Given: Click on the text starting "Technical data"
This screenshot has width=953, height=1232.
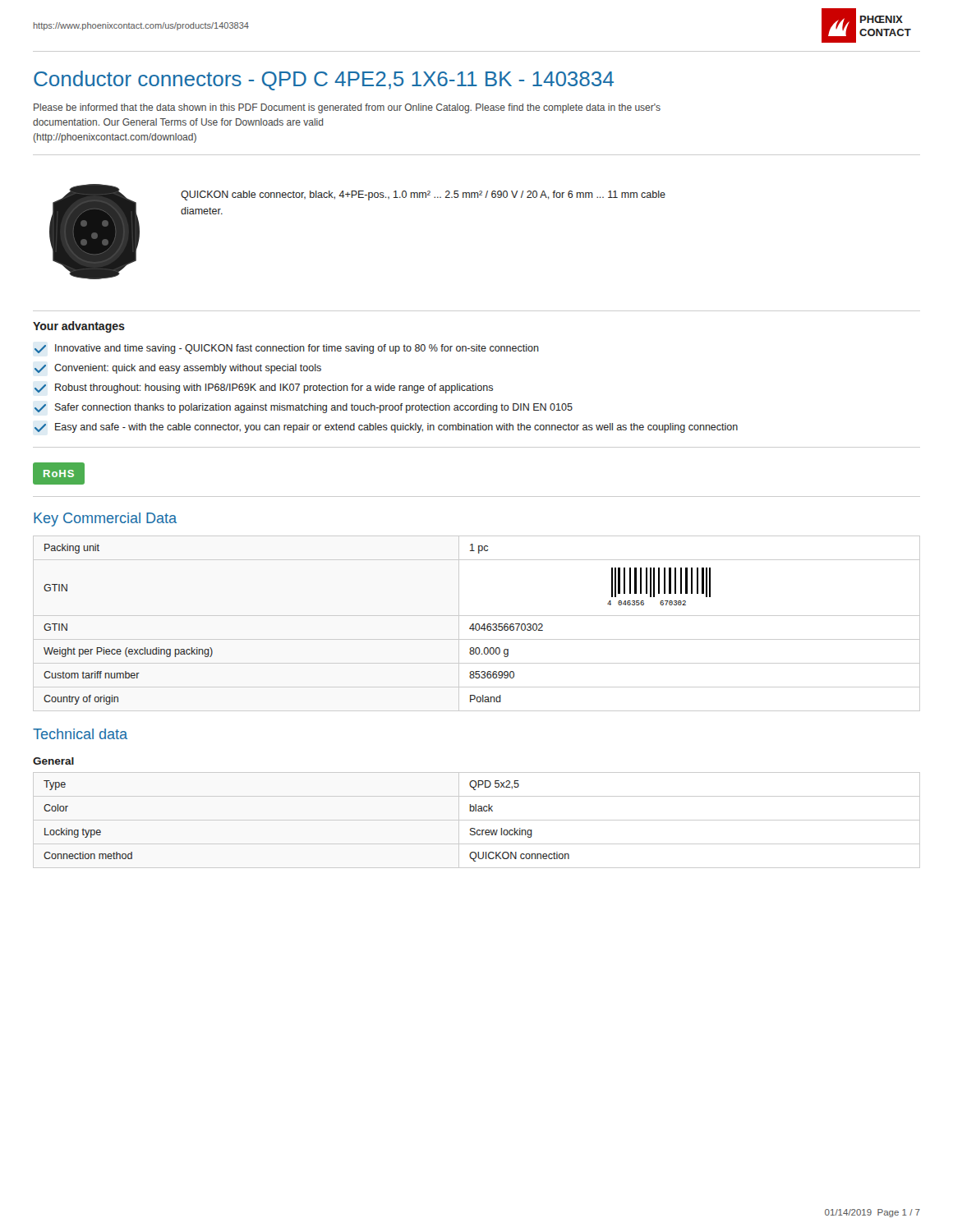Looking at the screenshot, I should click(x=80, y=734).
